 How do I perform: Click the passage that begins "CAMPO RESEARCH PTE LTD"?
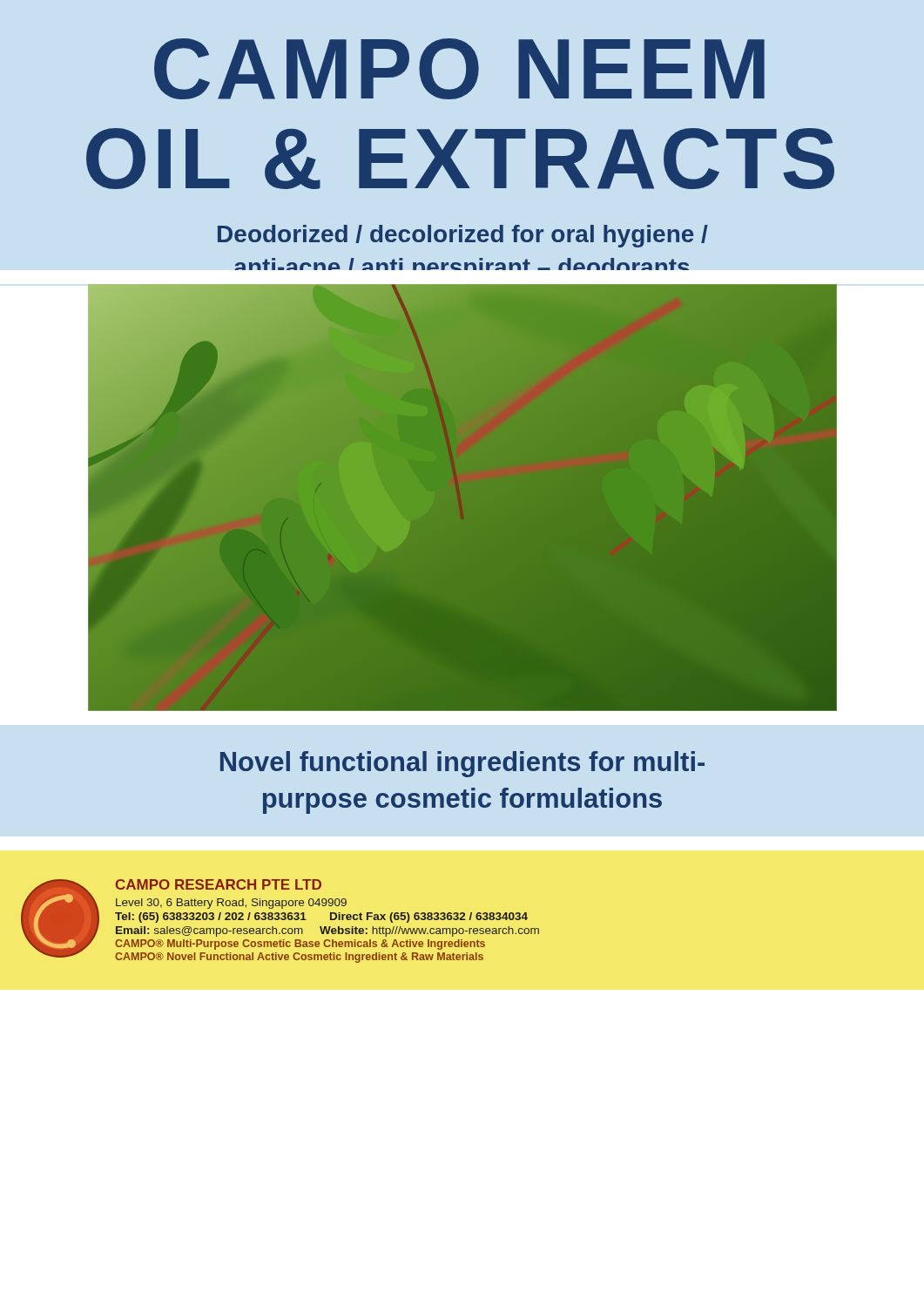[x=472, y=920]
